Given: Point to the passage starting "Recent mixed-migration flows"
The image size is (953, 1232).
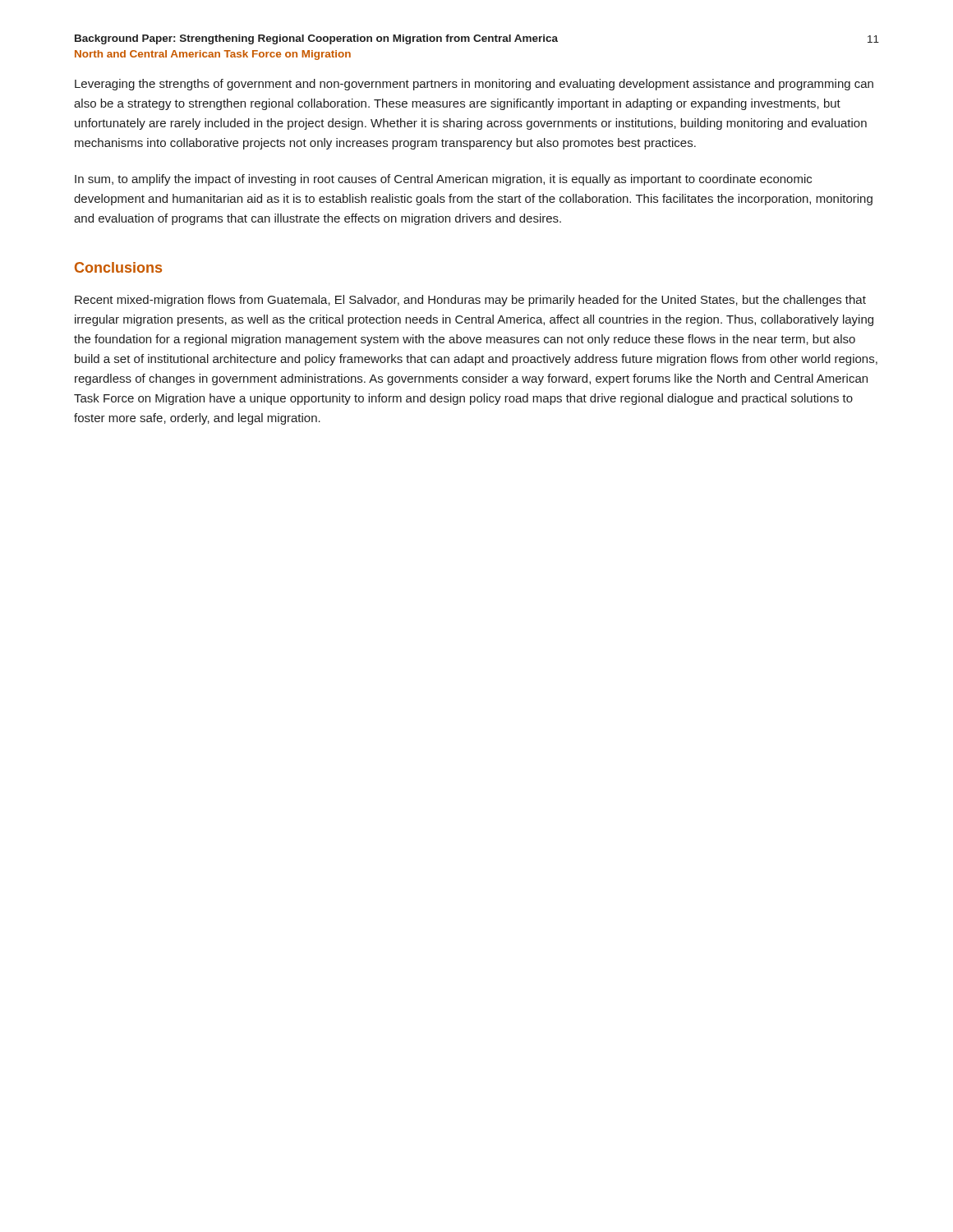Looking at the screenshot, I should click(x=476, y=358).
